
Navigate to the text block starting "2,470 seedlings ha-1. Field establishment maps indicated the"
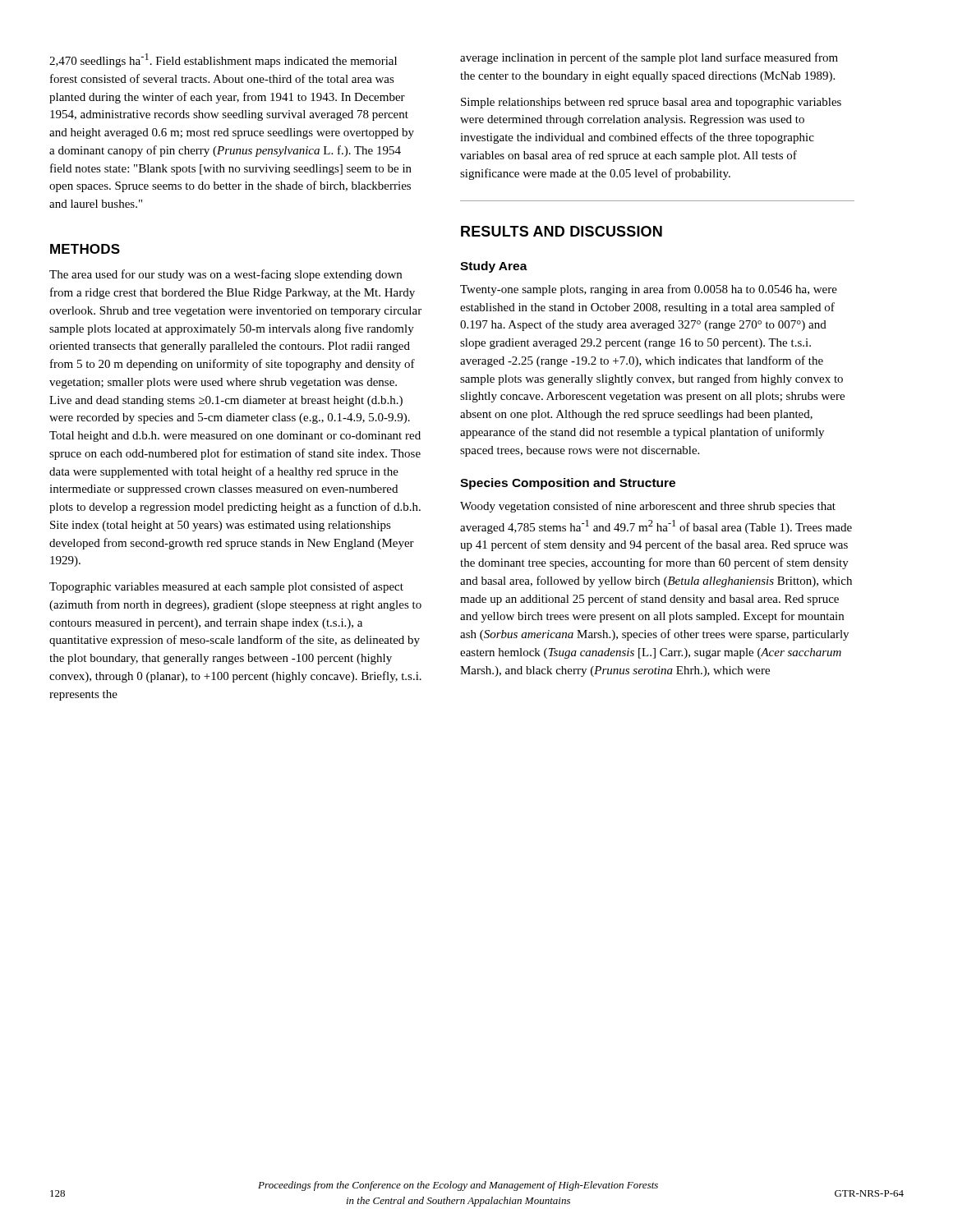(x=236, y=131)
